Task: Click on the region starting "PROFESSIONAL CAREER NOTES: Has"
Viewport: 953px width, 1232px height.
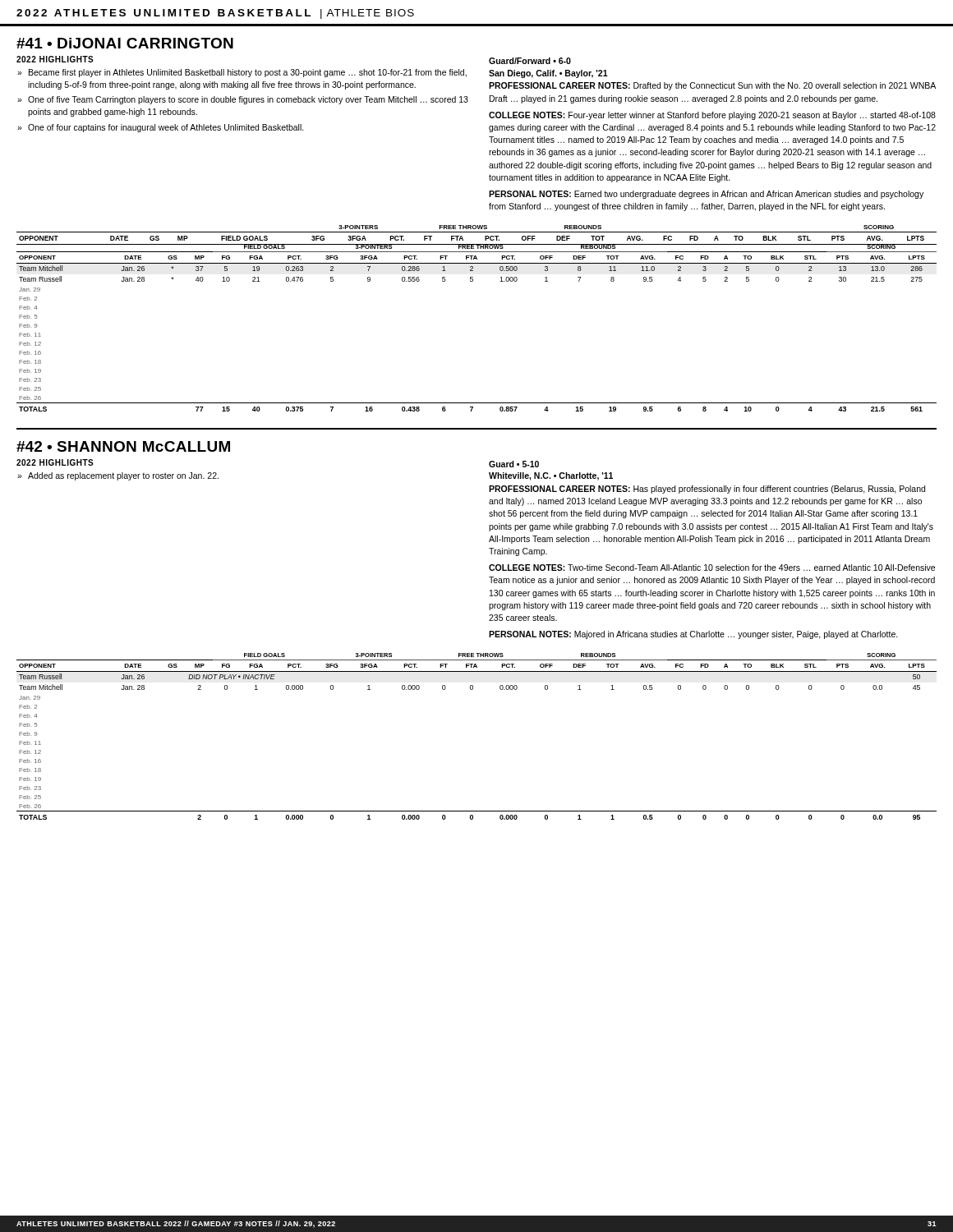Action: [x=711, y=520]
